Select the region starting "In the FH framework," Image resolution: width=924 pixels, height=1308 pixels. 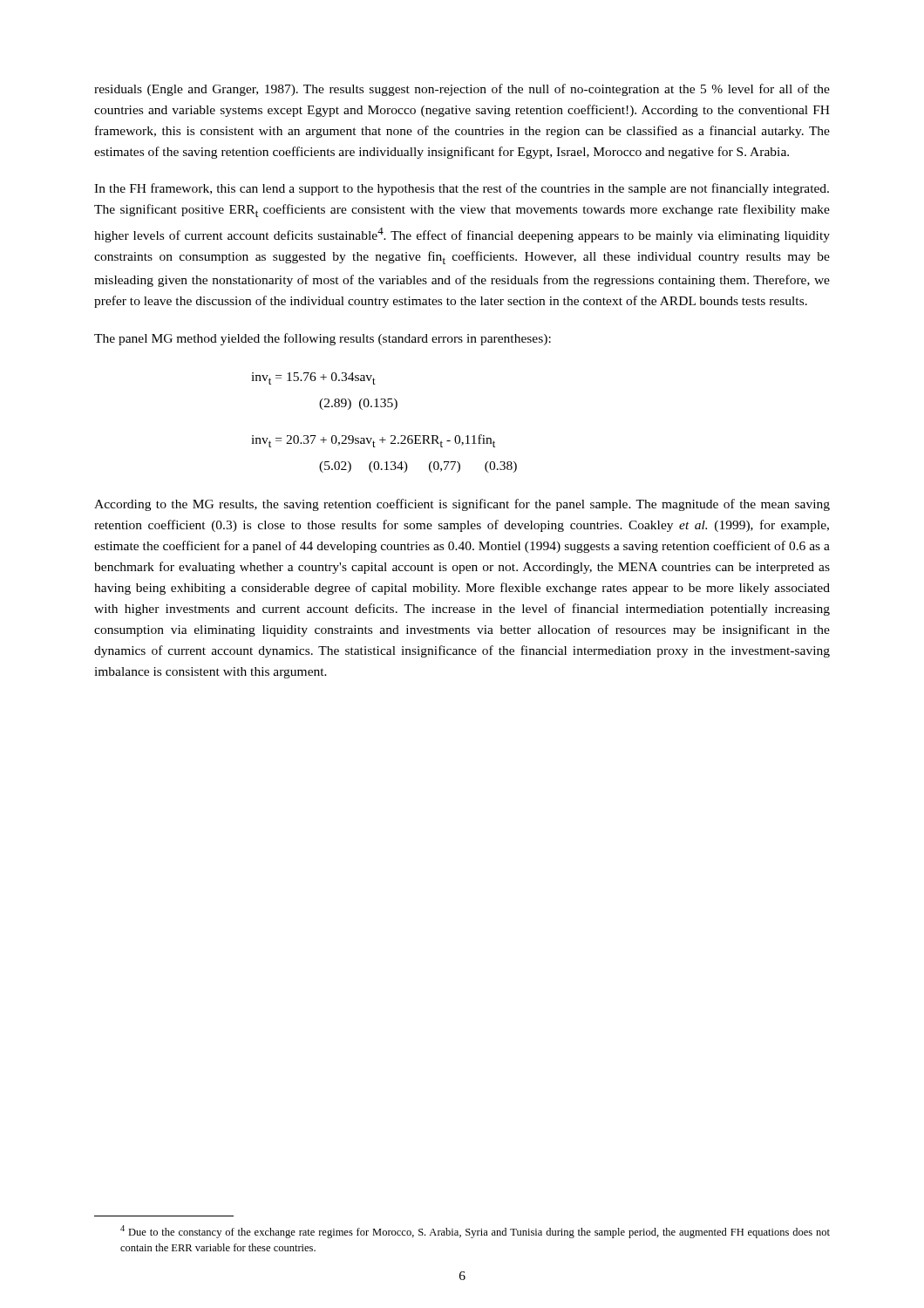(x=462, y=244)
